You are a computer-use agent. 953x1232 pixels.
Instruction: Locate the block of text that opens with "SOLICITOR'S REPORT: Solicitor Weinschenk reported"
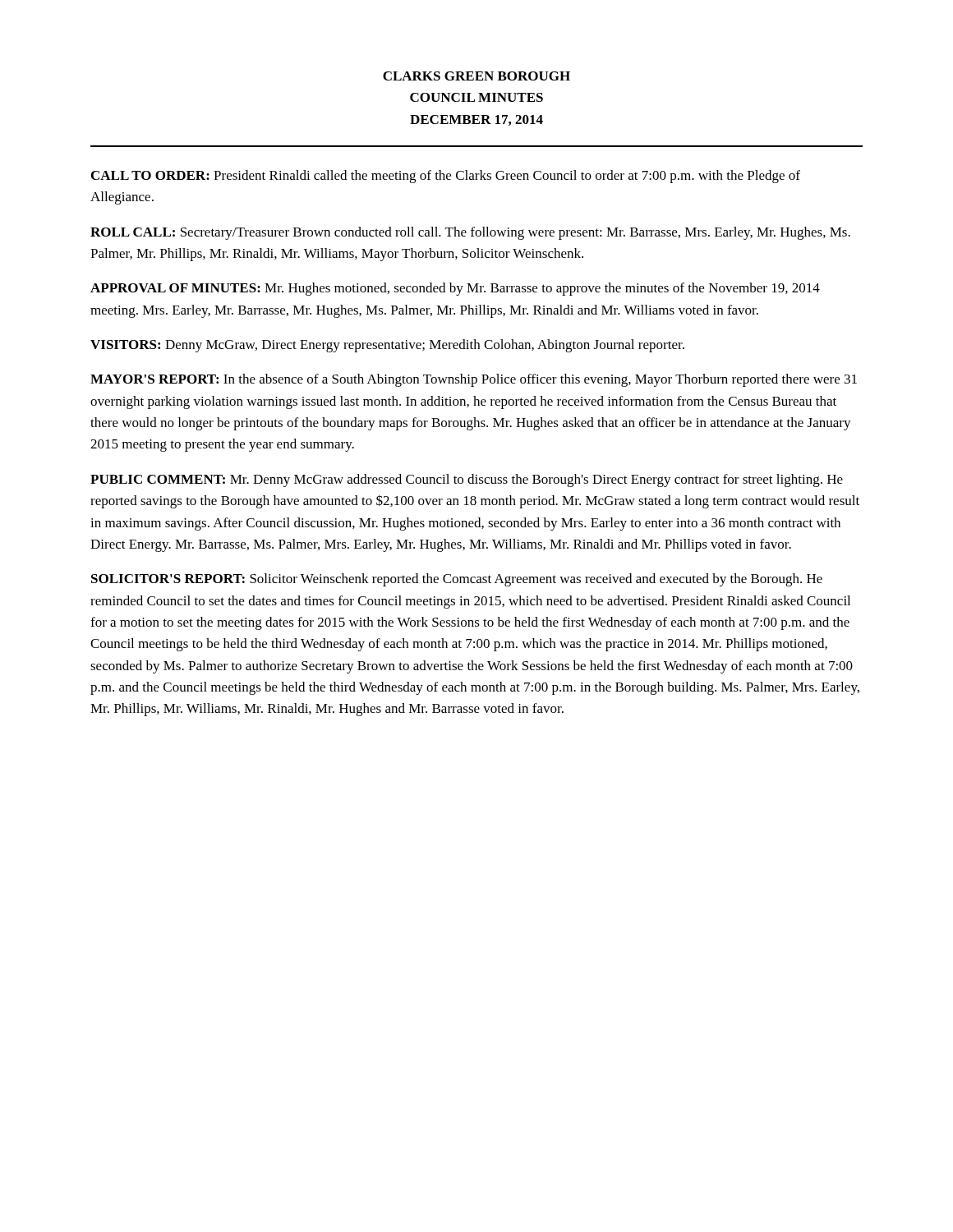coord(475,644)
